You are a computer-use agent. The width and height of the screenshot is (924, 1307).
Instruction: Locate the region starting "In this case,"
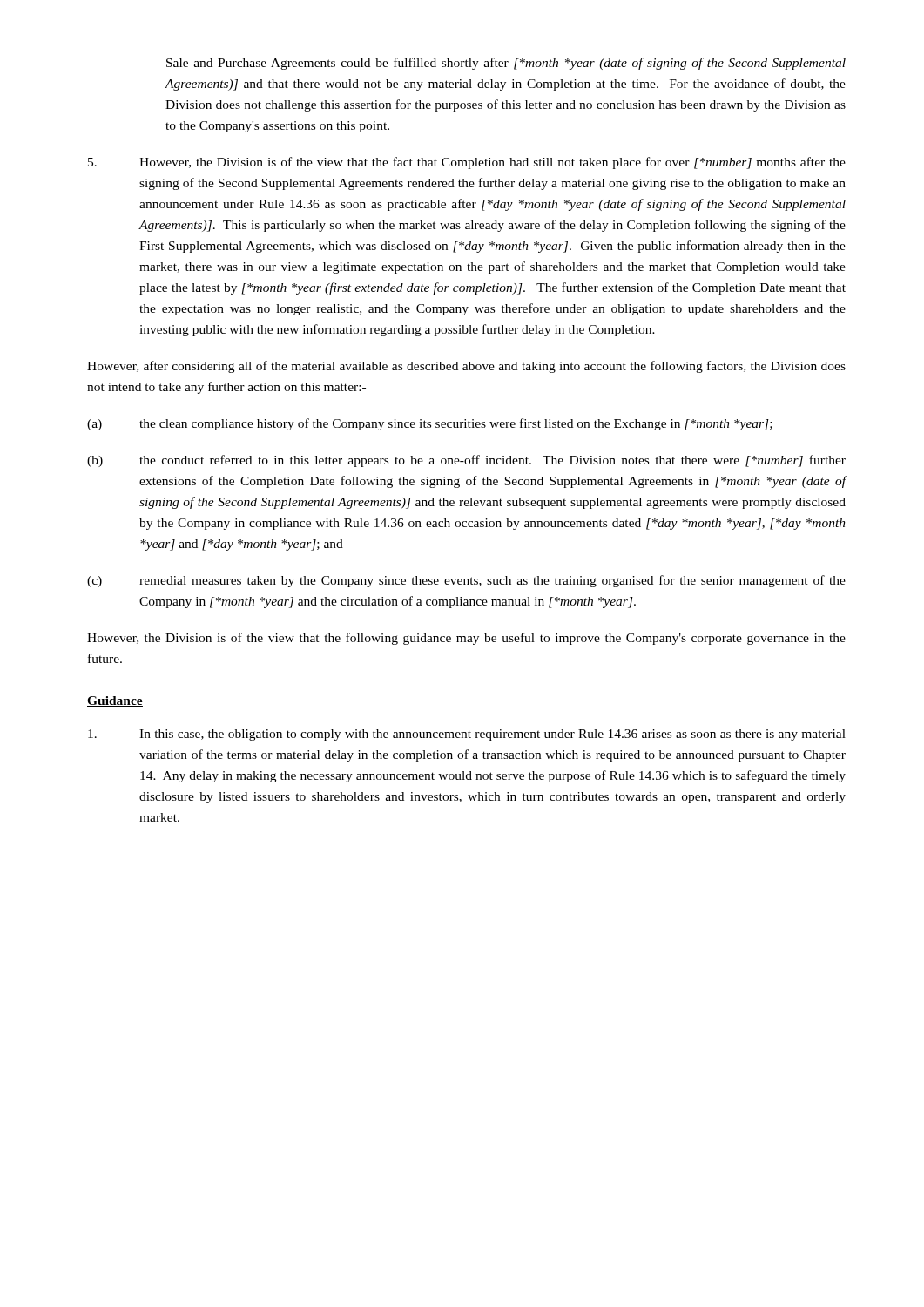pos(466,776)
